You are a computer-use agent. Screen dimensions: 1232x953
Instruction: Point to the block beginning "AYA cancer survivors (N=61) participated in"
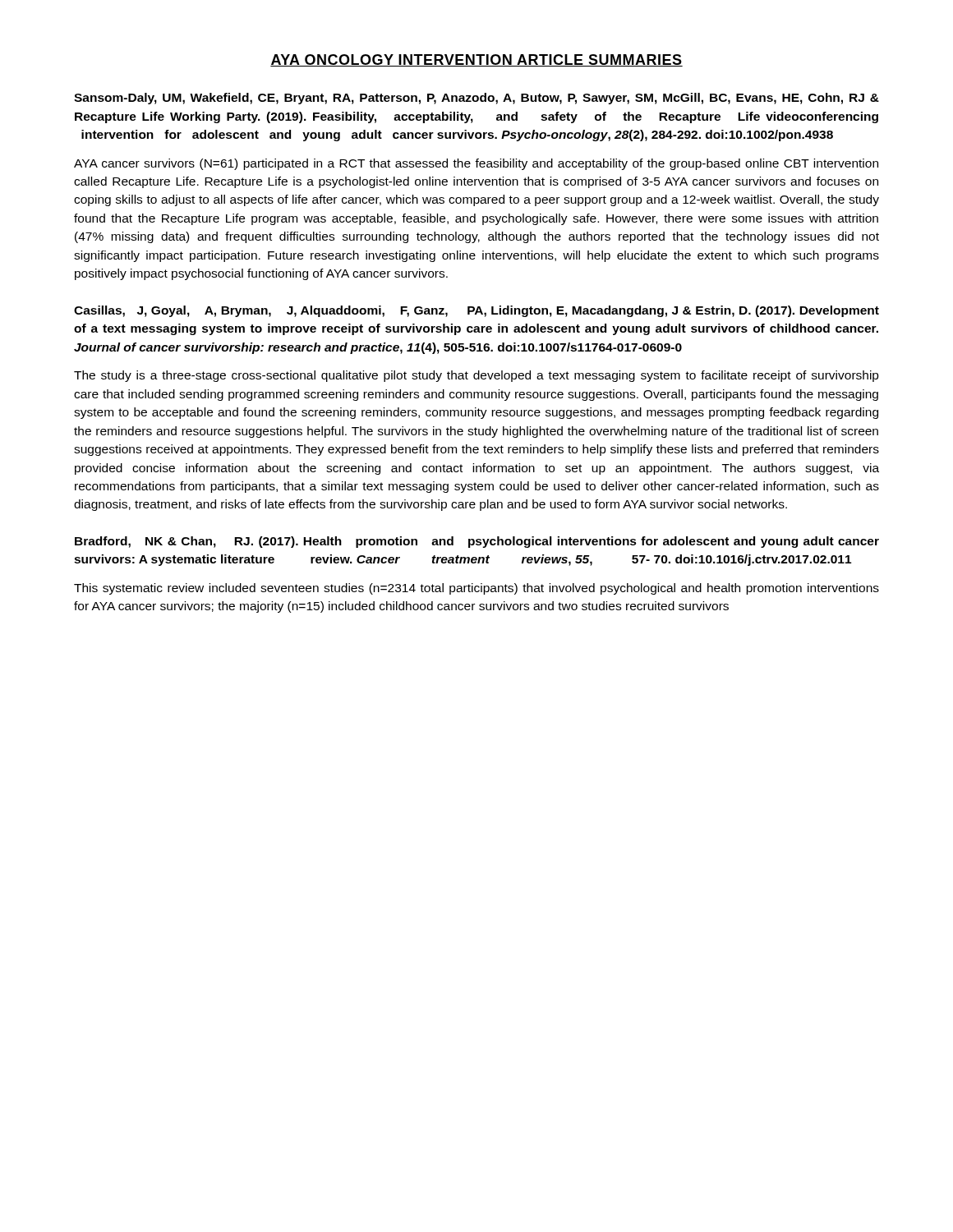[x=476, y=218]
